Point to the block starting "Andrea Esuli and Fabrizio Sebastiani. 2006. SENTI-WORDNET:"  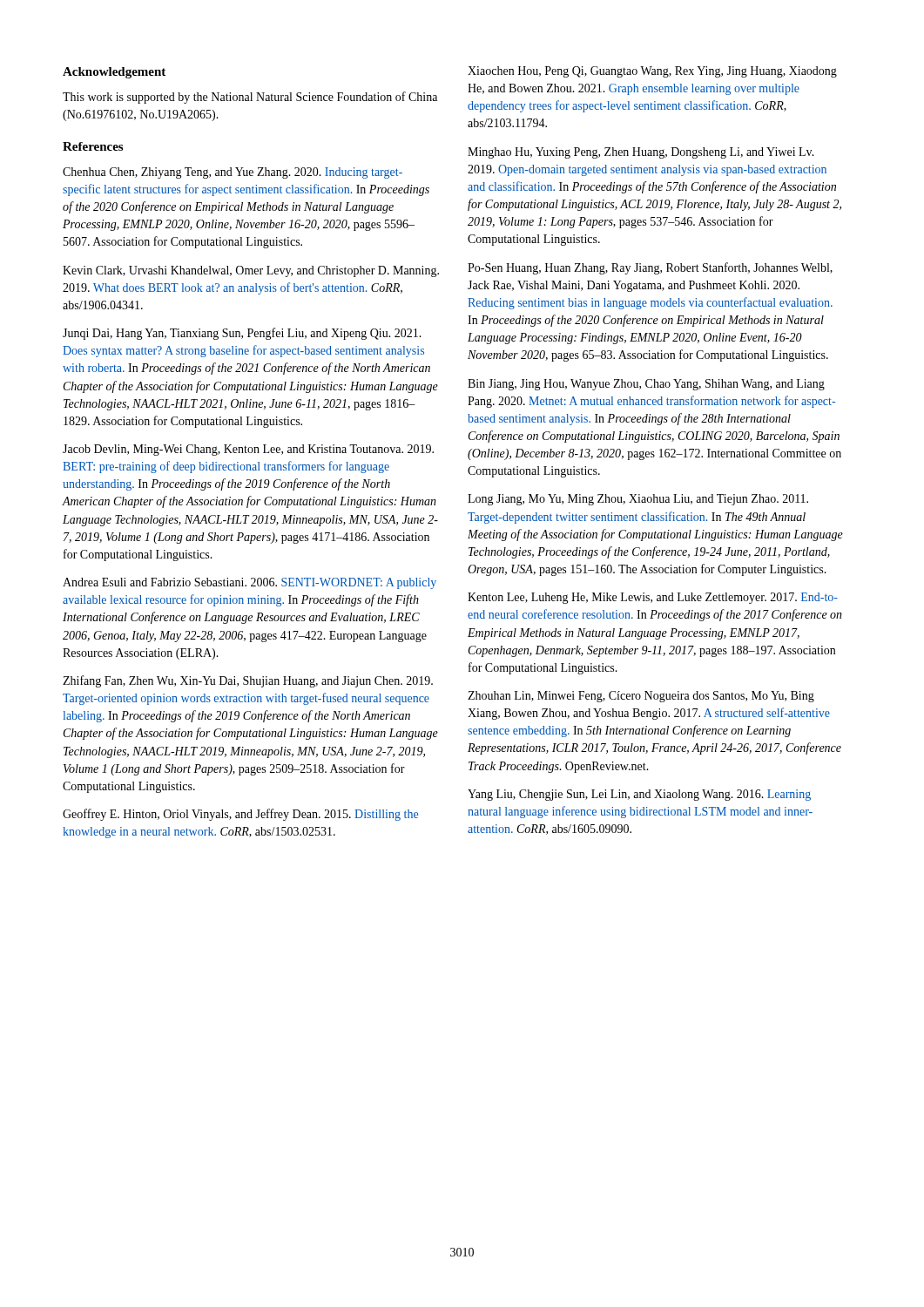coord(250,618)
